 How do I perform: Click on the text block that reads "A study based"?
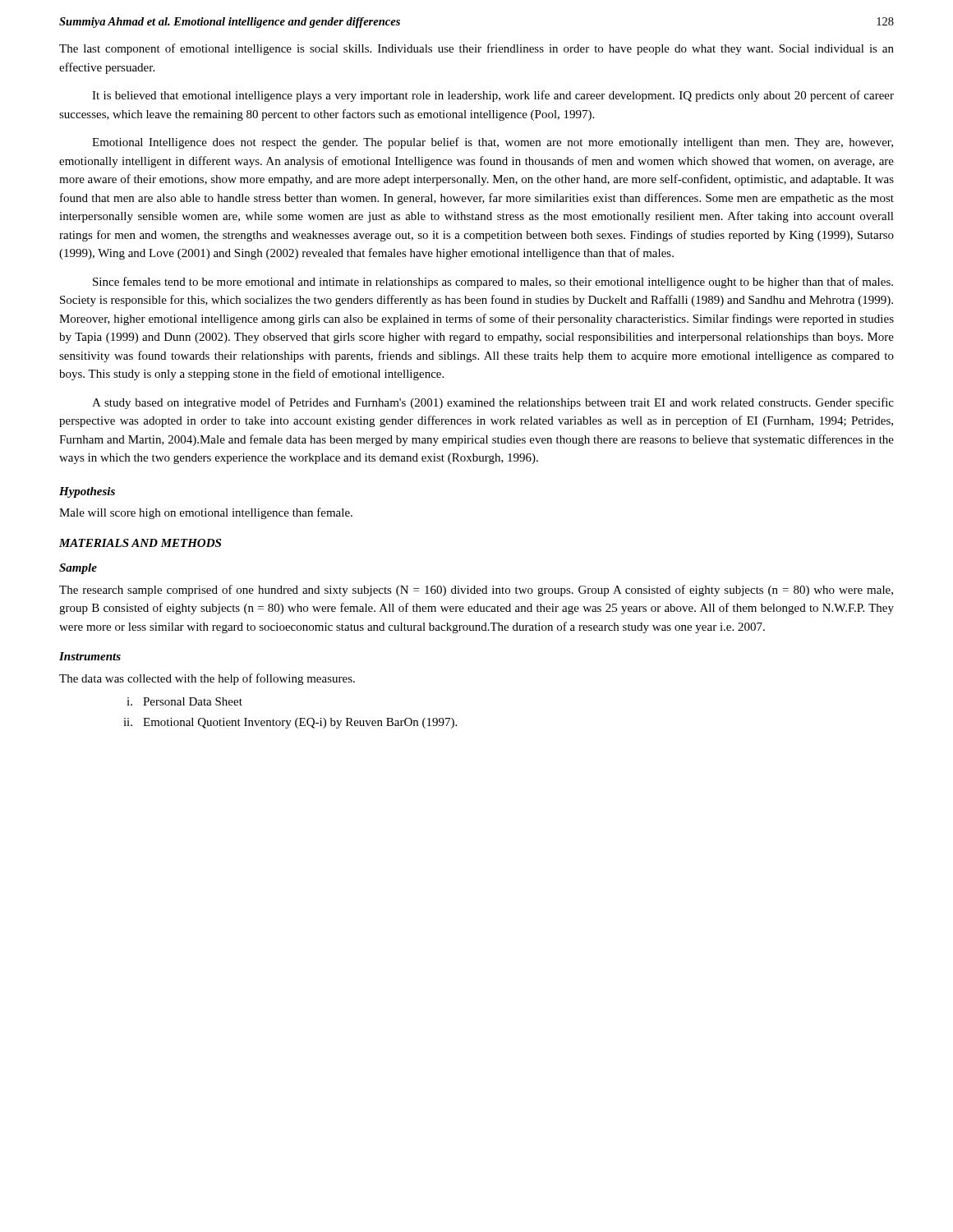(476, 430)
